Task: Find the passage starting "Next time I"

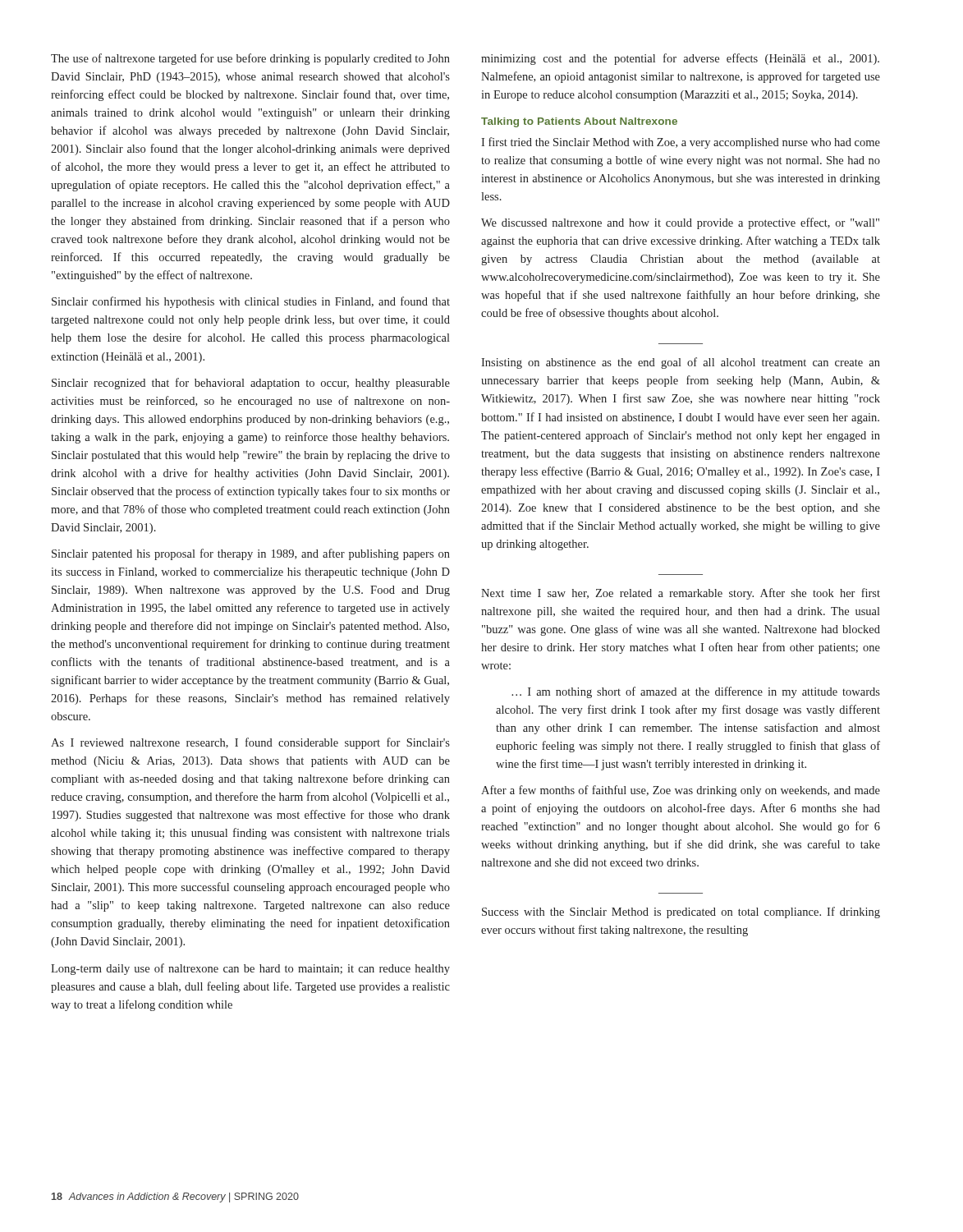Action: pyautogui.click(x=681, y=629)
